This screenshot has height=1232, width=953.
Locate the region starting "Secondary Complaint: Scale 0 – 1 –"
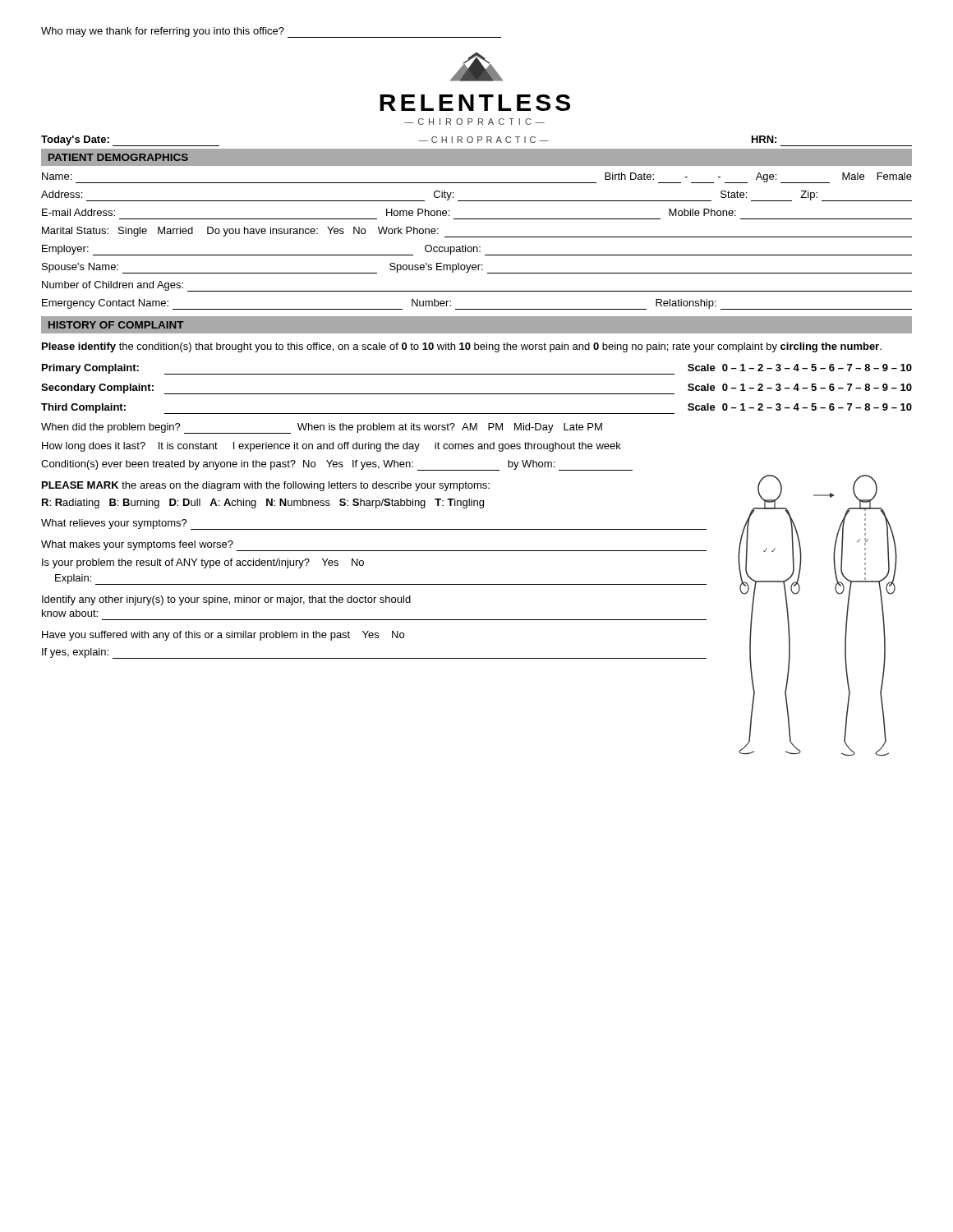[476, 387]
